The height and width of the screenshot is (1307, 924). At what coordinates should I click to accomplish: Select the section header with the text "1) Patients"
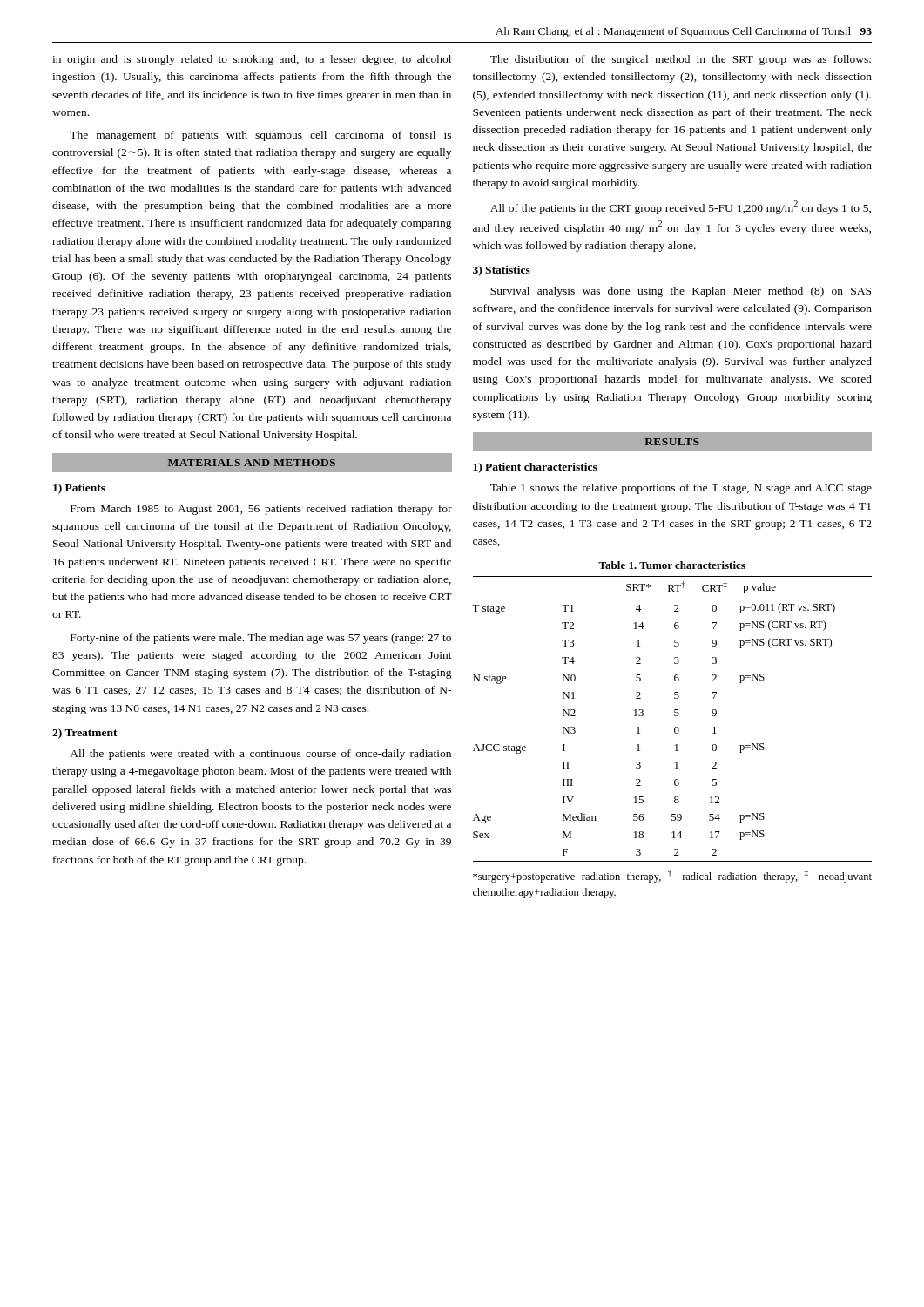coord(79,489)
